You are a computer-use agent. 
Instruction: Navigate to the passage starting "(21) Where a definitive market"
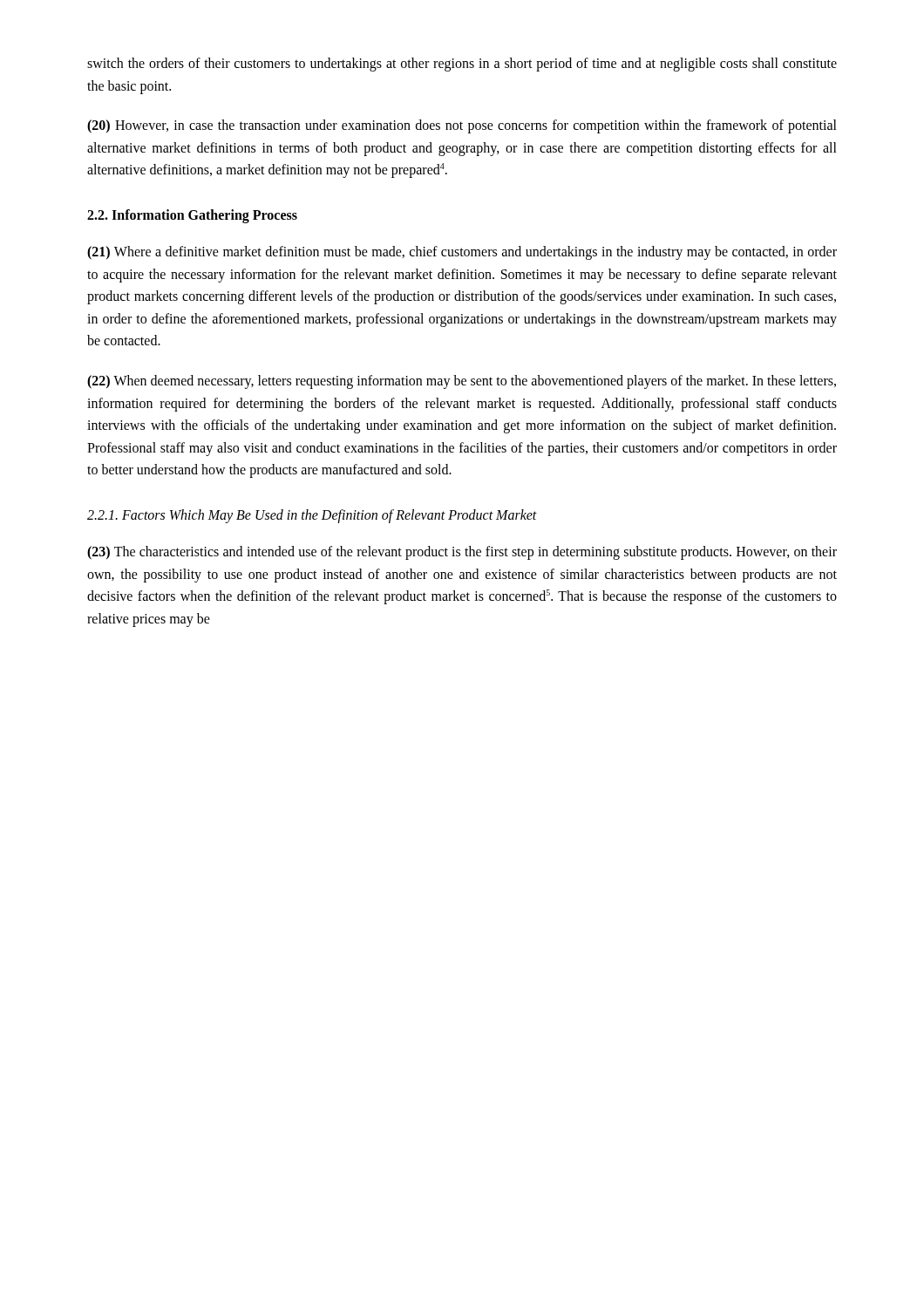coord(462,296)
